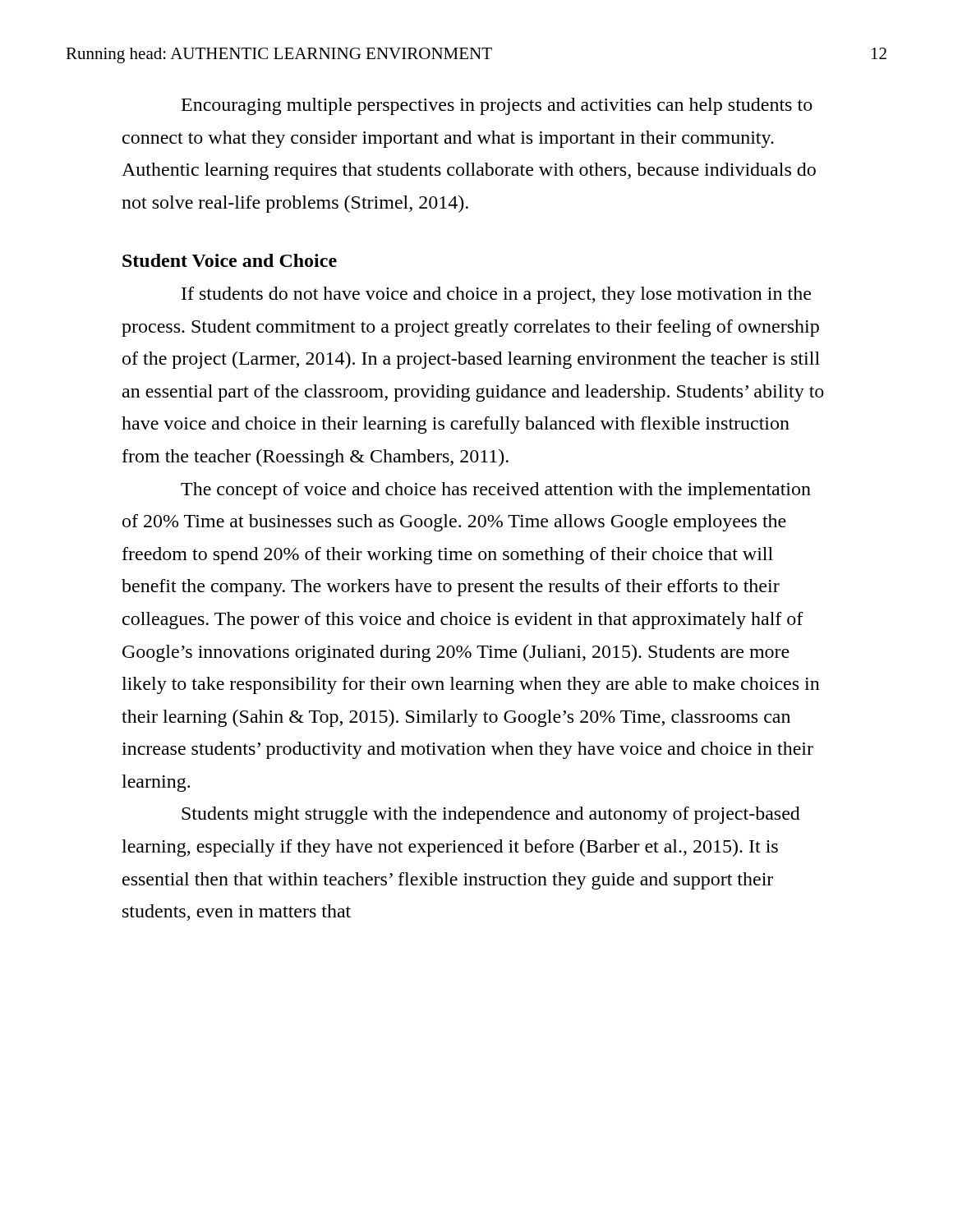953x1232 pixels.
Task: Navigate to the text starting "Student Voice and Choice"
Action: tap(230, 260)
